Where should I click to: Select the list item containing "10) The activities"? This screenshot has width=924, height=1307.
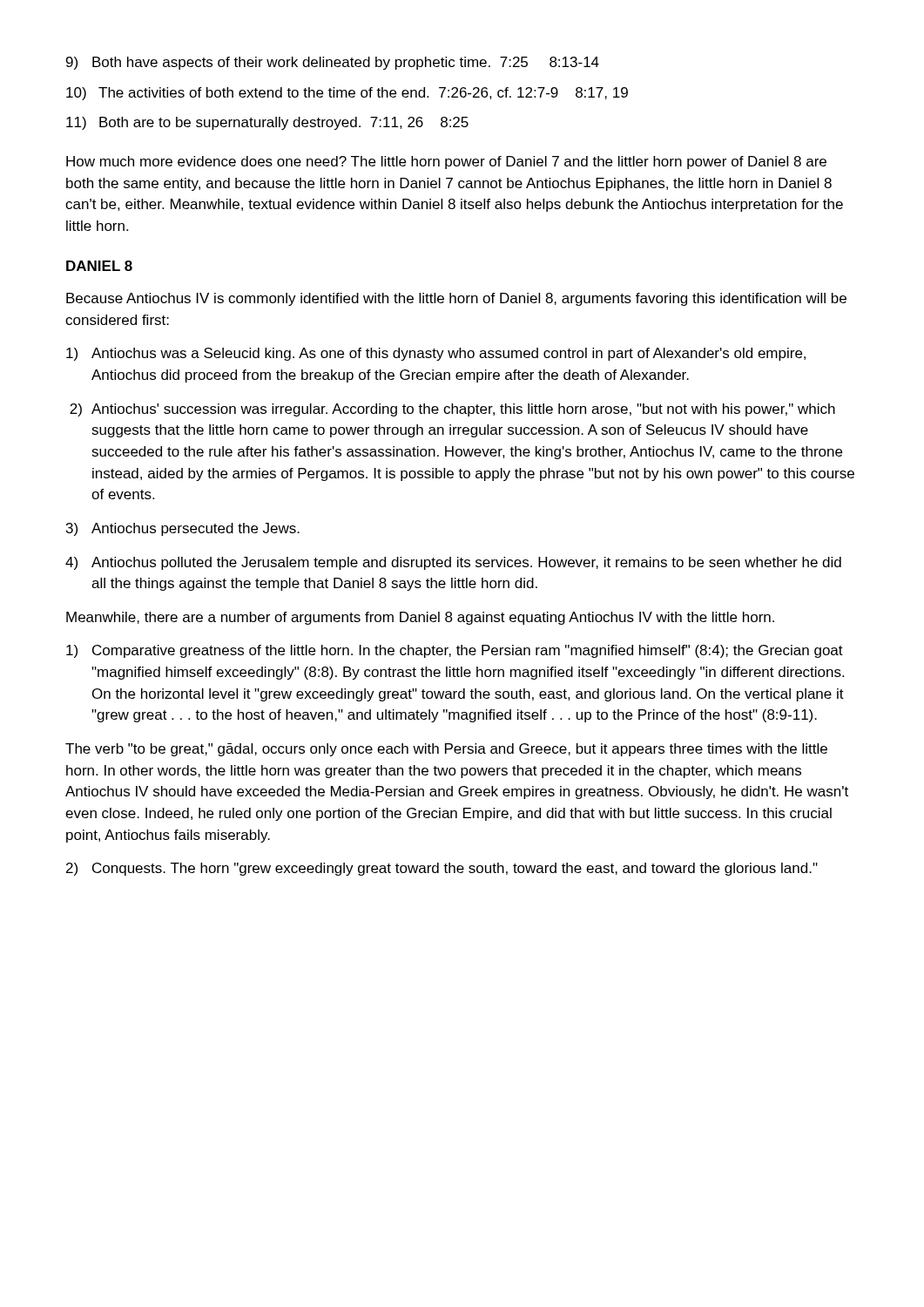point(347,93)
